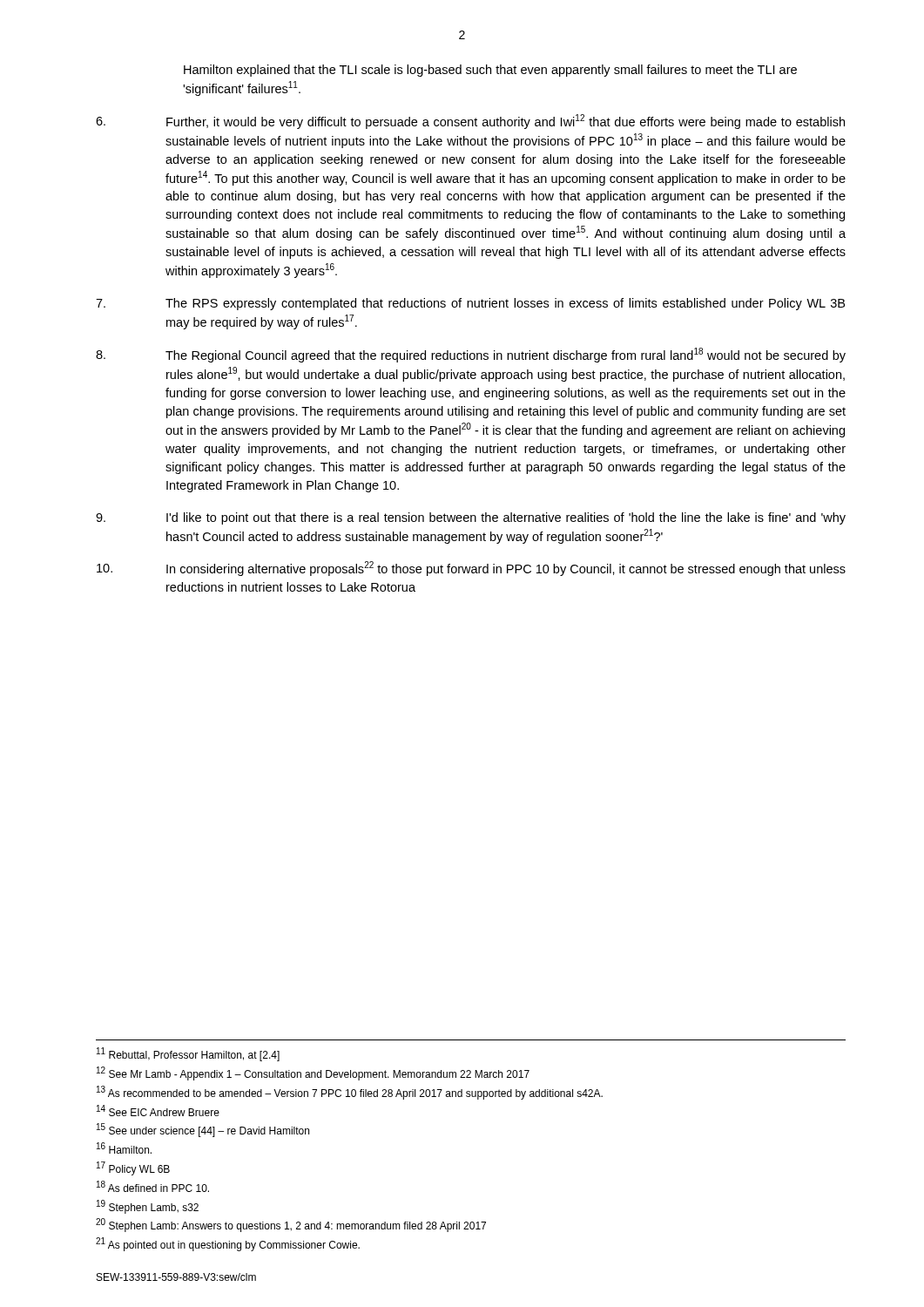Screen dimensions: 1307x924
Task: Navigate to the passage starting "21 As pointed out in questioning by Commissioner"
Action: tap(228, 1244)
